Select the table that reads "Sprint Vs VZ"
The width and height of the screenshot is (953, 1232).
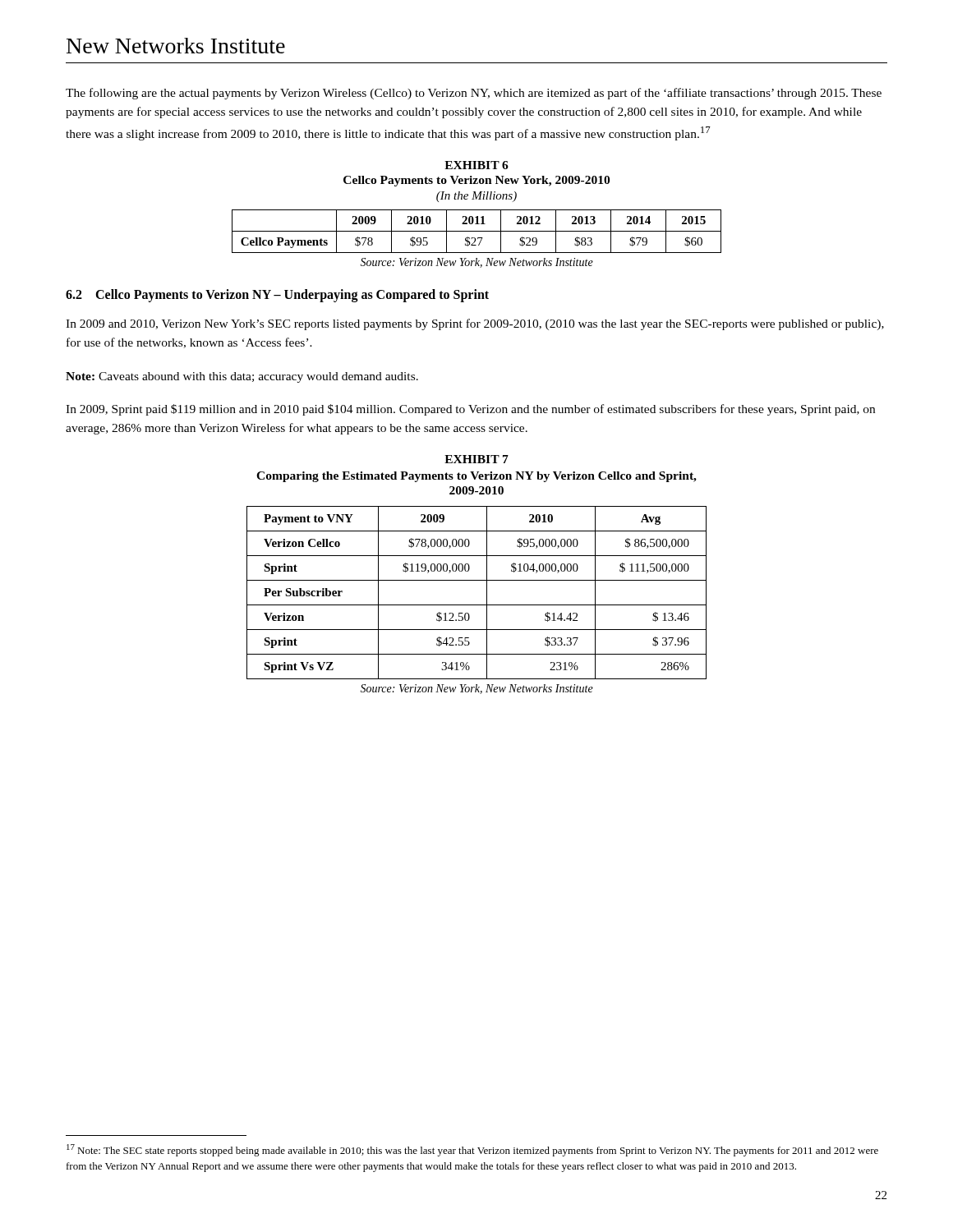click(476, 593)
